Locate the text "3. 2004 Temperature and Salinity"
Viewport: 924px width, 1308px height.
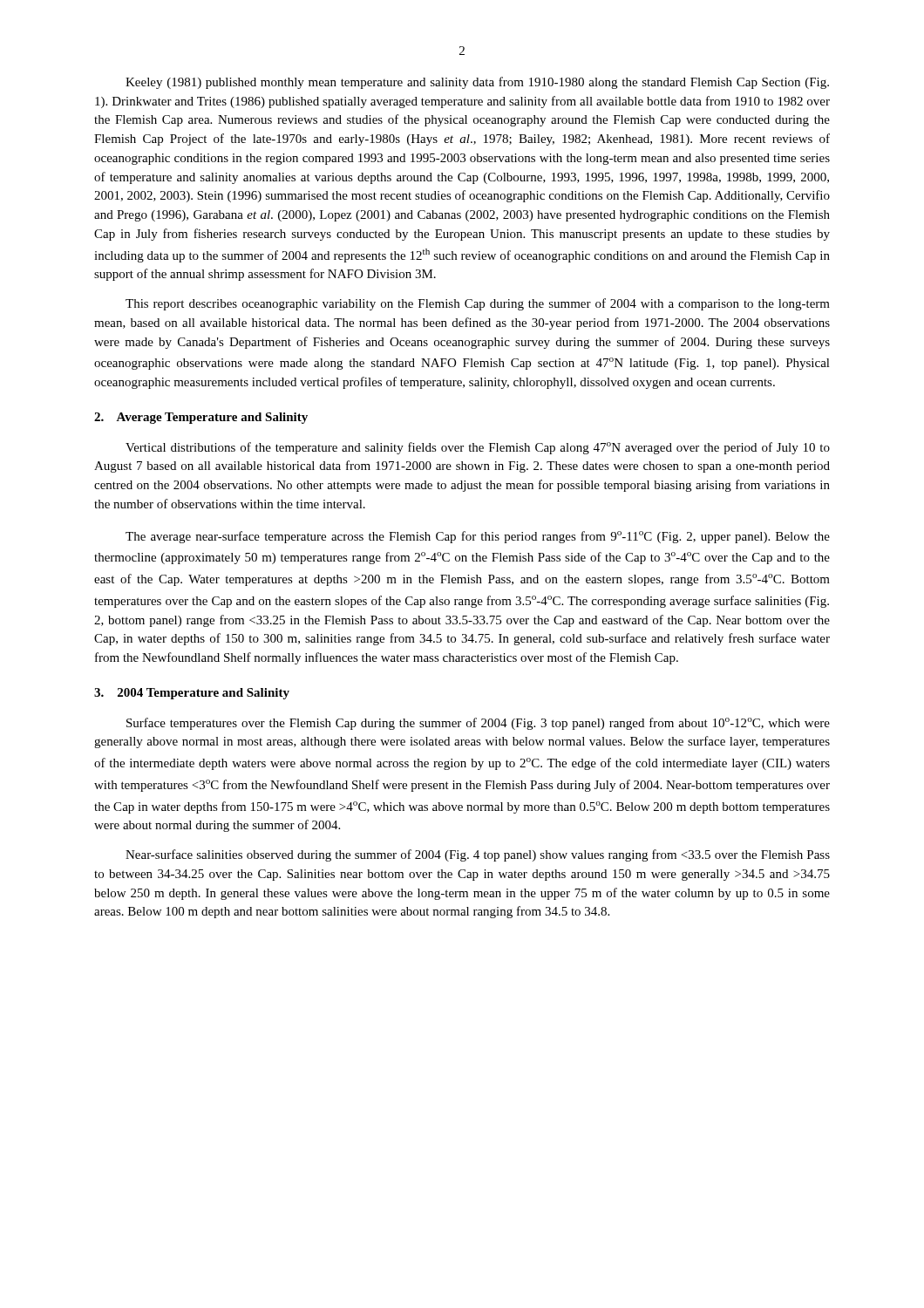pyautogui.click(x=192, y=692)
